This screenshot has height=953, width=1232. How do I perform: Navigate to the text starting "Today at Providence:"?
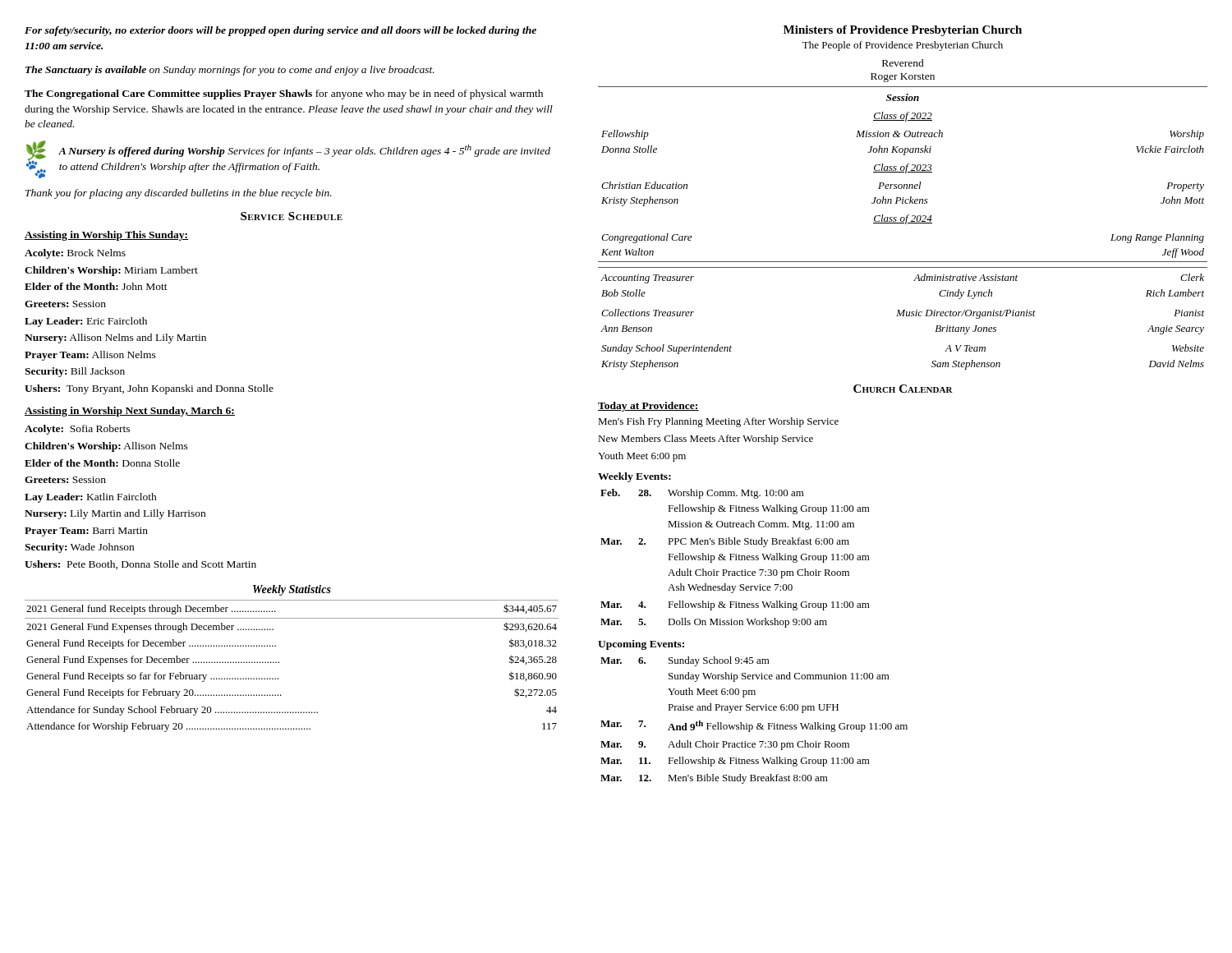click(x=648, y=405)
